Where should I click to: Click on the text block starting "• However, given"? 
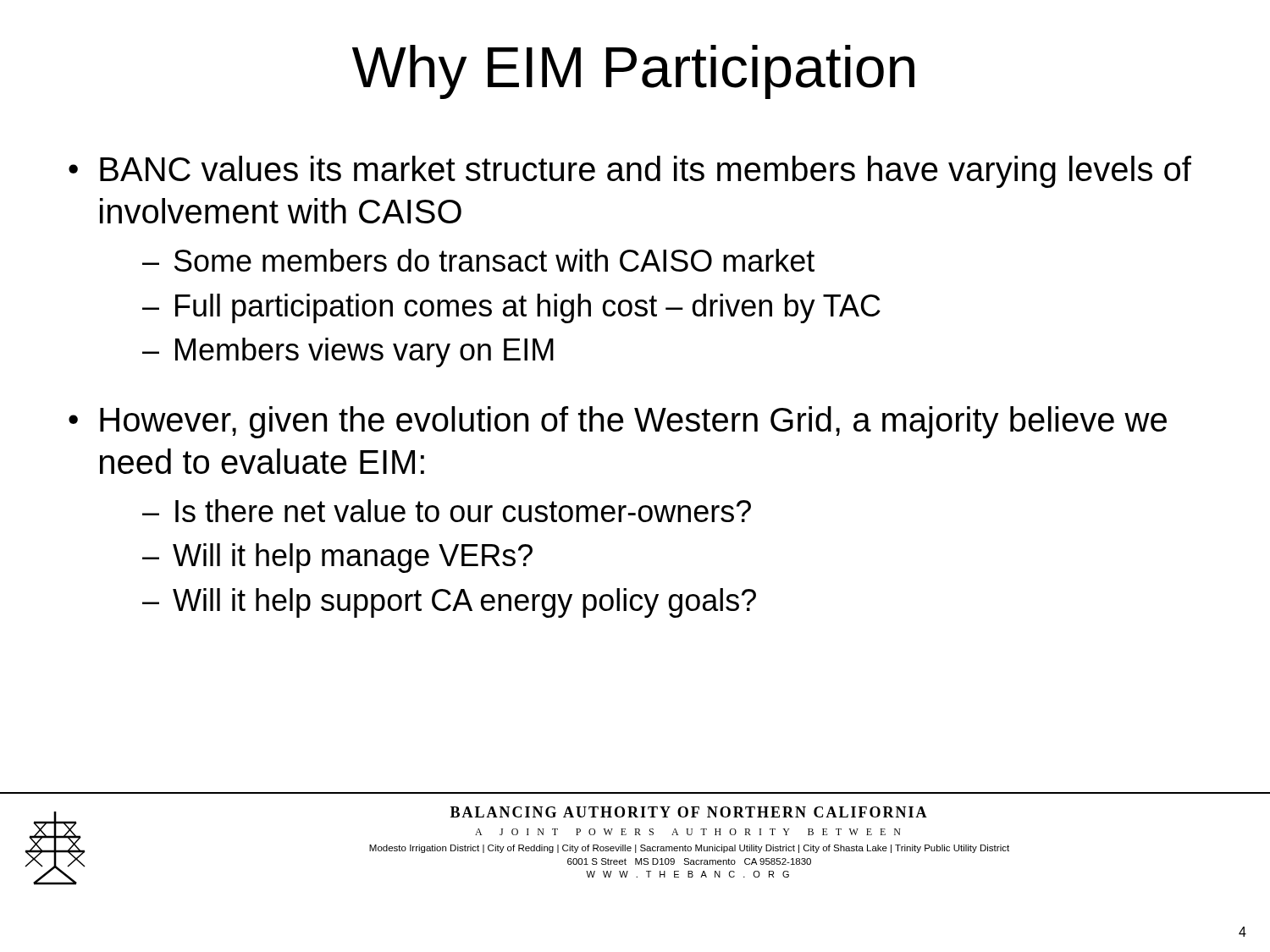tap(635, 510)
